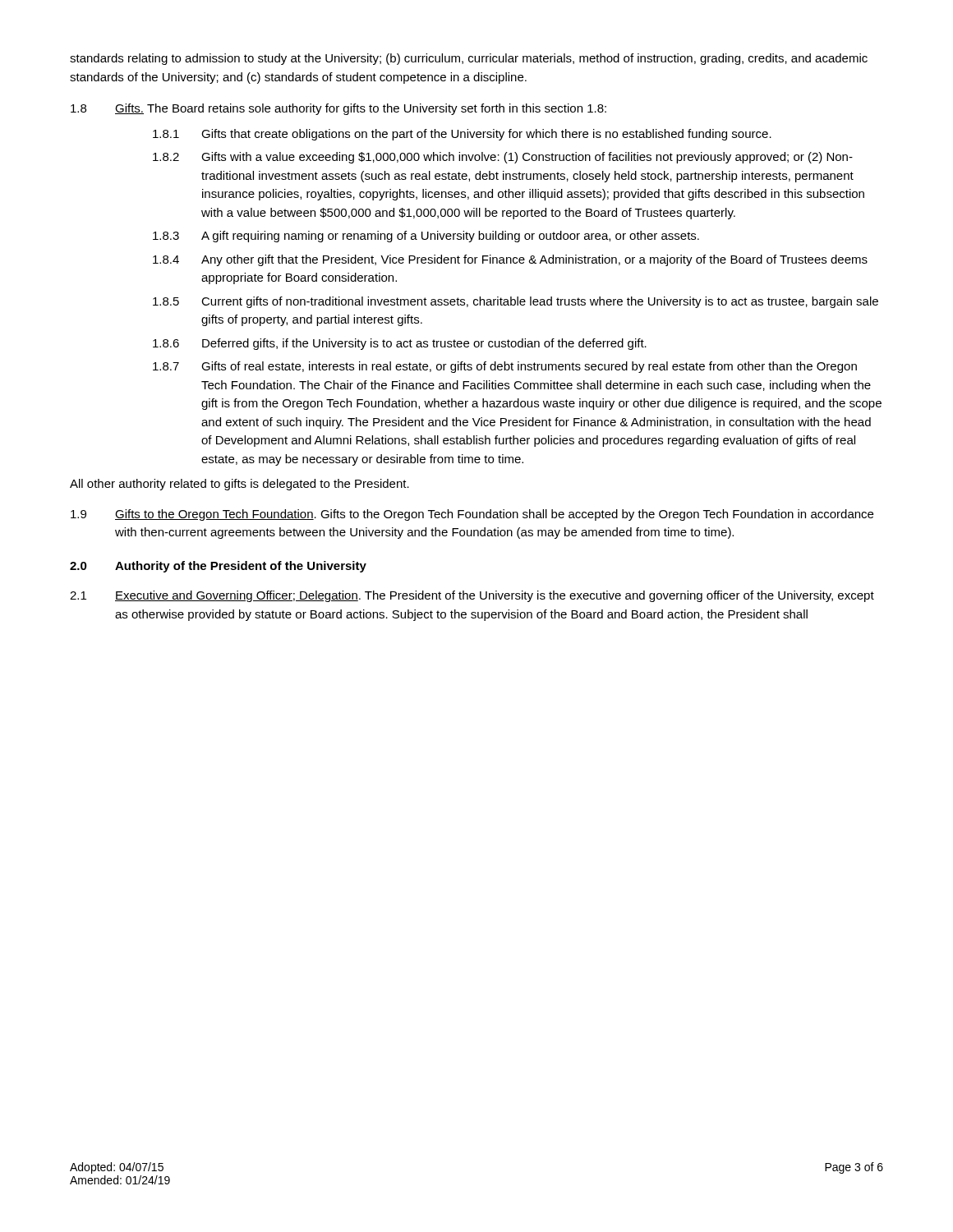Locate the text starting "8 Gifts. The Board retains sole"
This screenshot has width=953, height=1232.
point(476,109)
